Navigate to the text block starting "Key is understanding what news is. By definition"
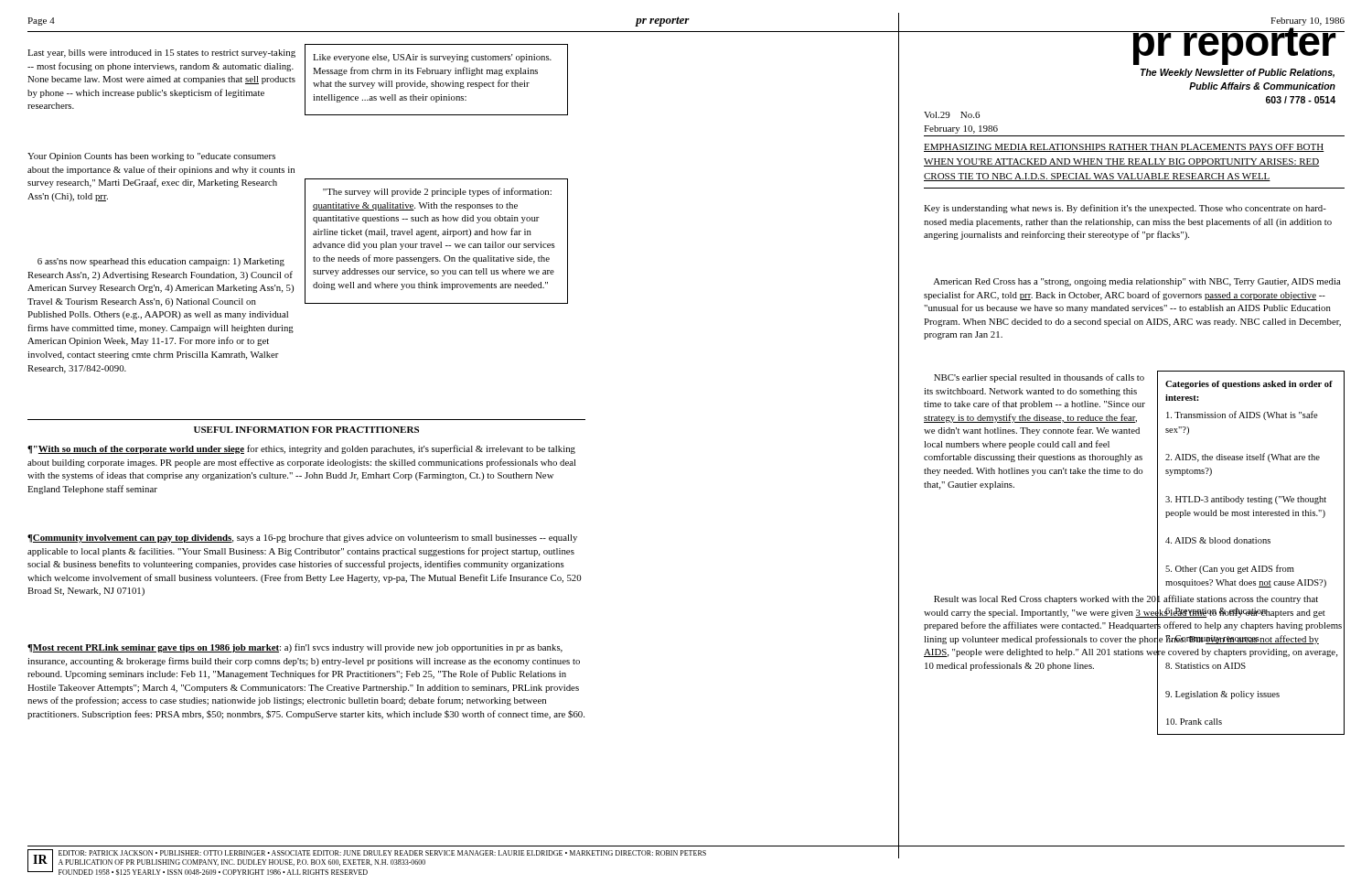Screen dimensions: 884x1372 click(1134, 221)
